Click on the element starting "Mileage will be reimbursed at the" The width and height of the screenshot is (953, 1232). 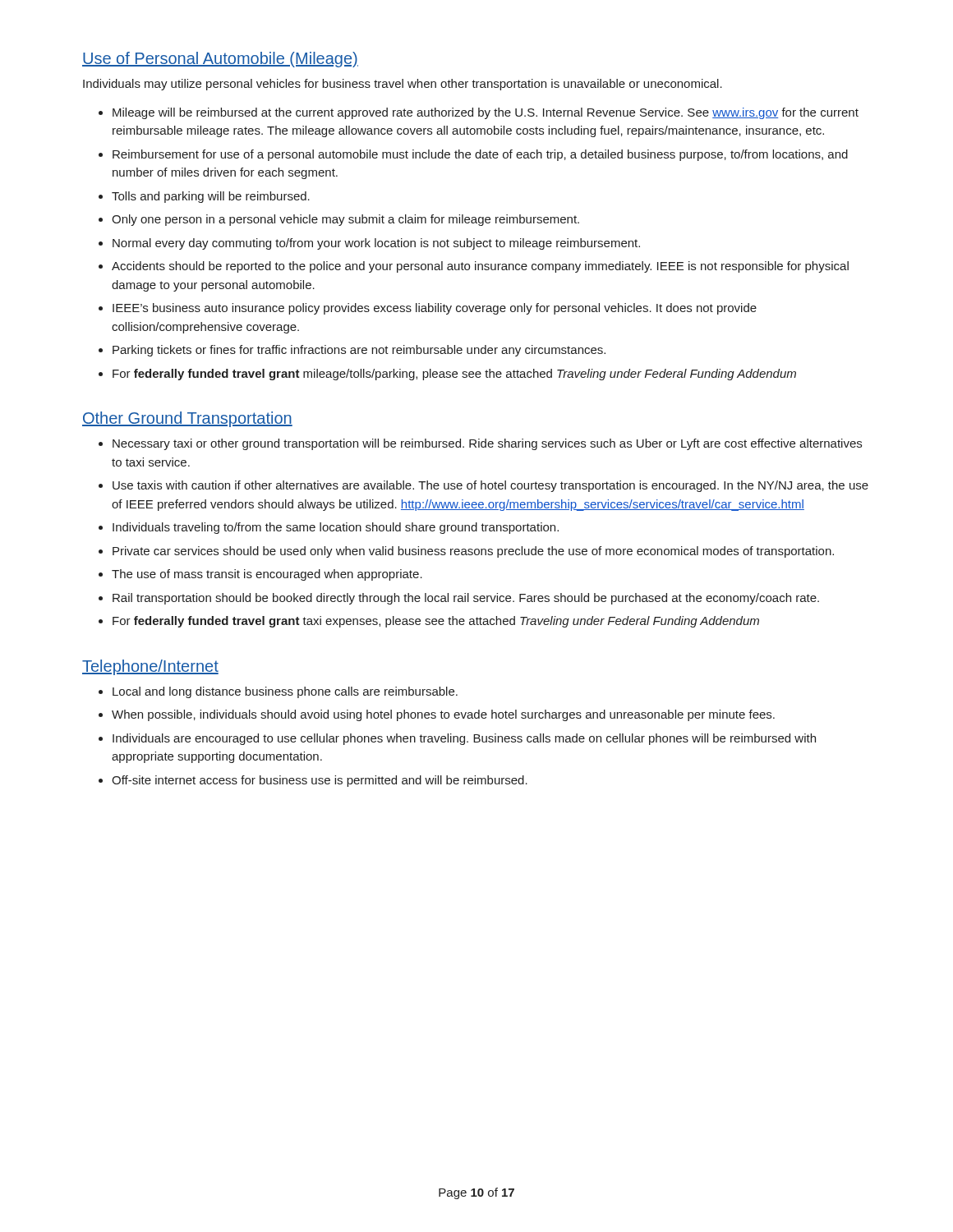485,121
